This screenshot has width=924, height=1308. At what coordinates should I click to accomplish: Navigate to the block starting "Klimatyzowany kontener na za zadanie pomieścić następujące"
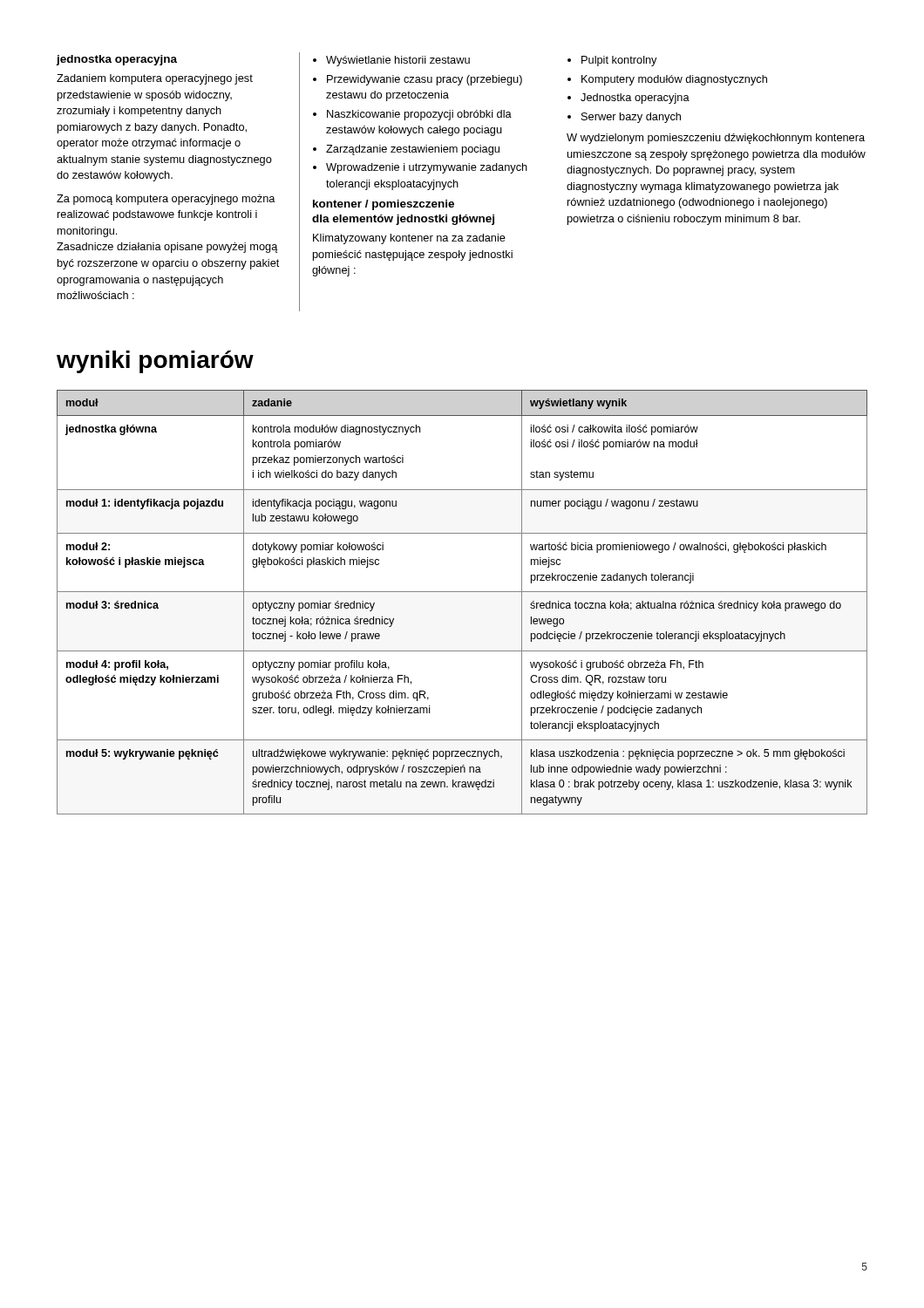[x=413, y=254]
